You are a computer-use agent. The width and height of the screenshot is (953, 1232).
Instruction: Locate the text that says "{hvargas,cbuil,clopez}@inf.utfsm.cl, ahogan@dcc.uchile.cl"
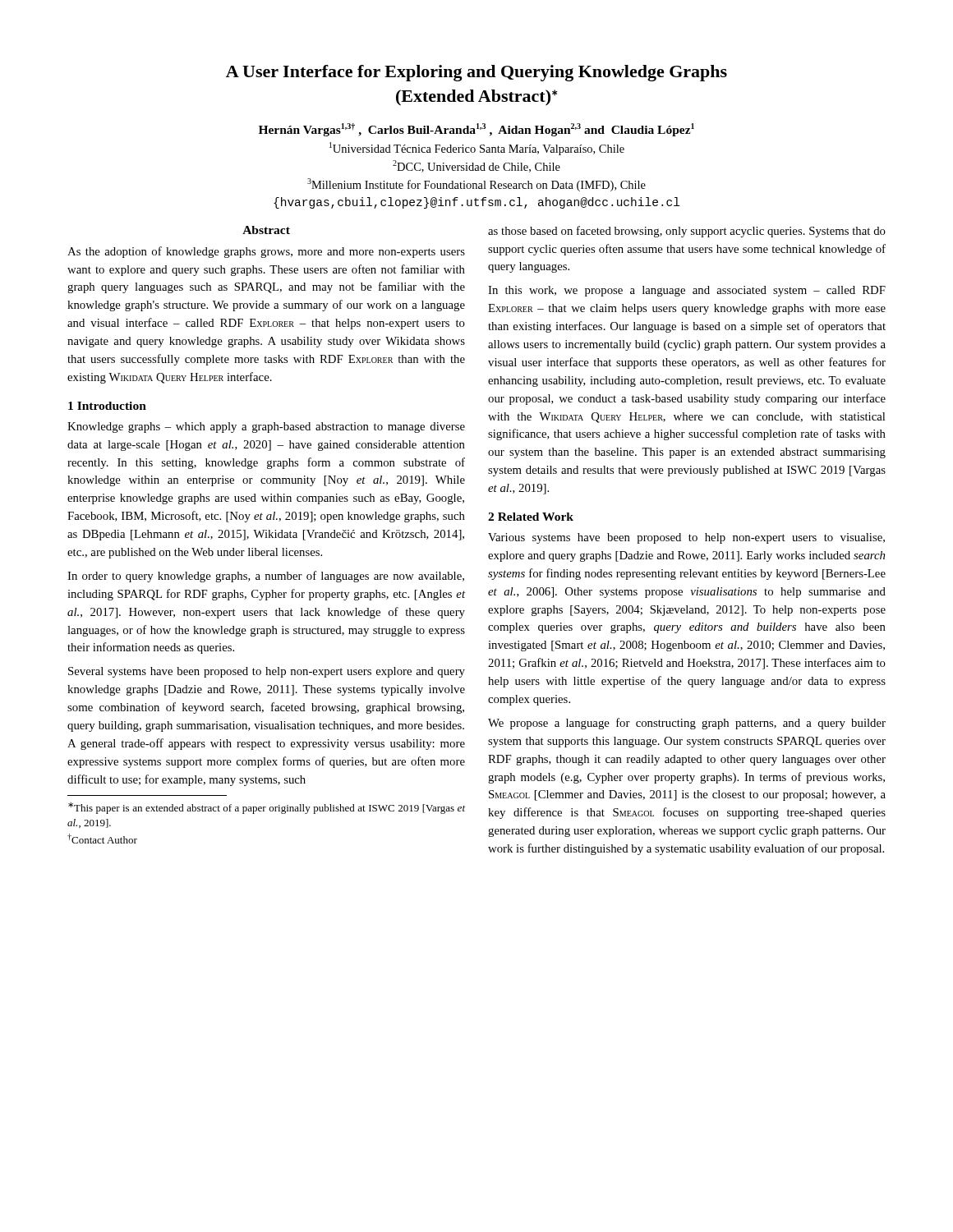pyautogui.click(x=476, y=203)
